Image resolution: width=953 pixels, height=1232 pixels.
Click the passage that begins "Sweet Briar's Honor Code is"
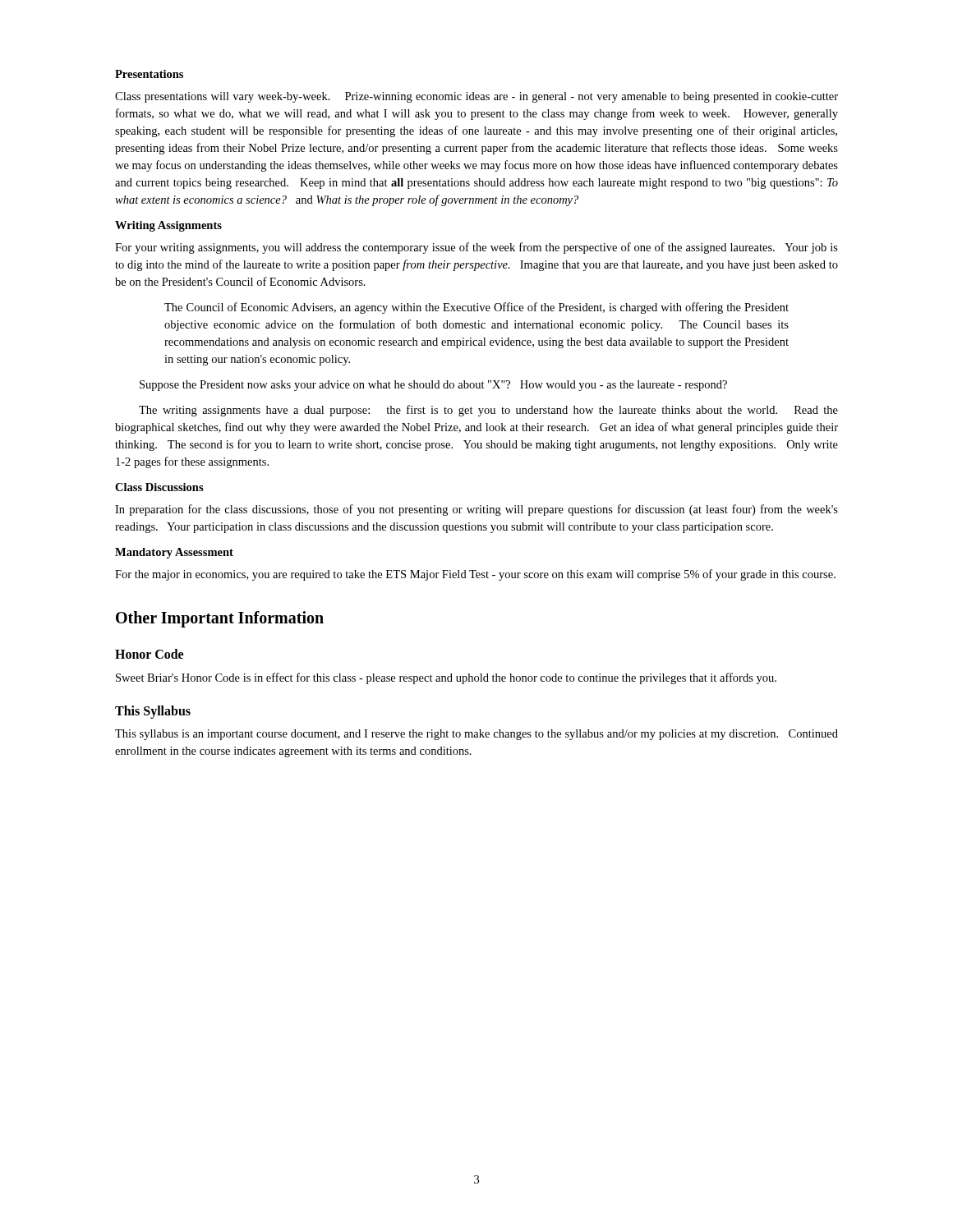pyautogui.click(x=476, y=678)
